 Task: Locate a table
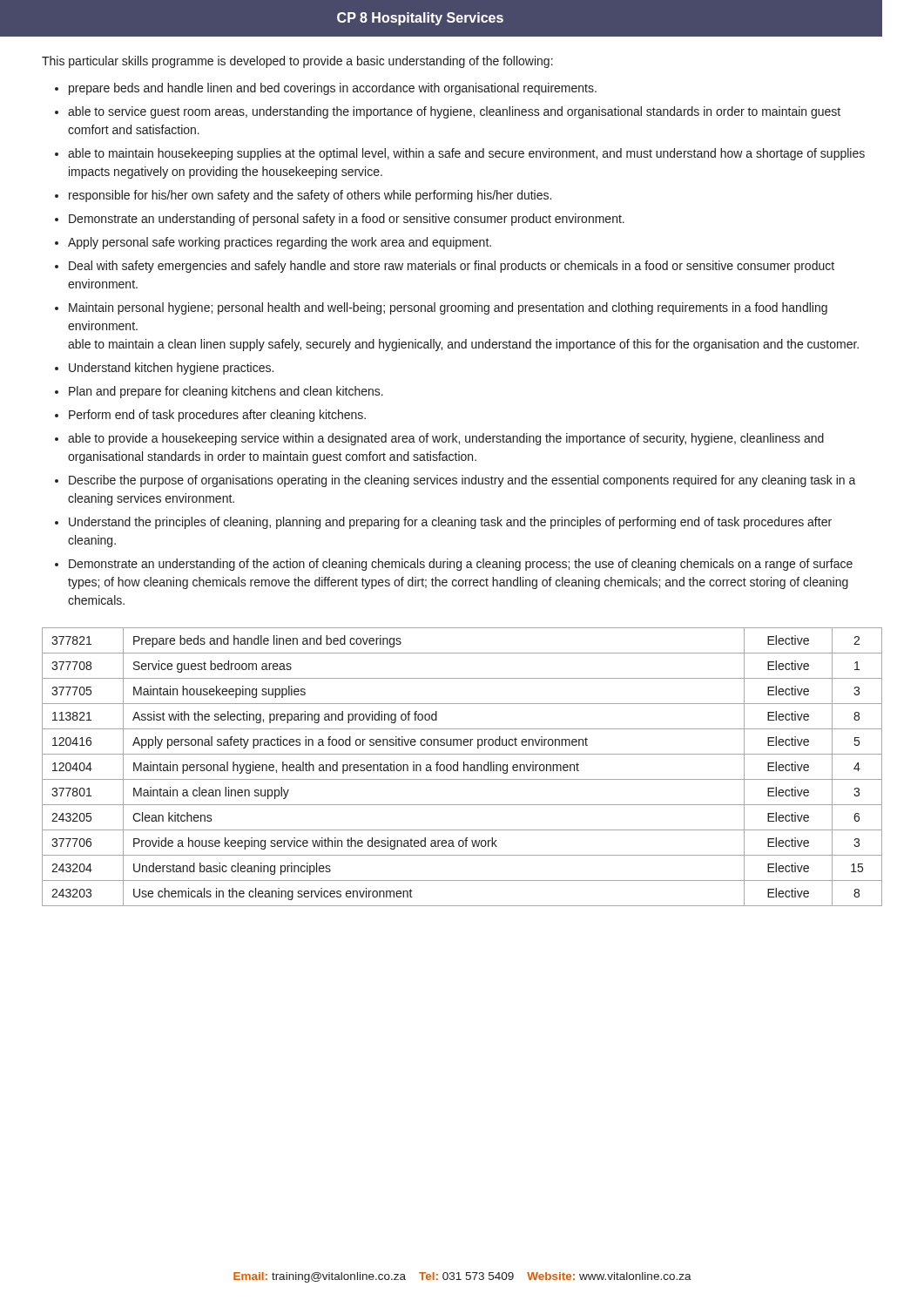coord(462,767)
